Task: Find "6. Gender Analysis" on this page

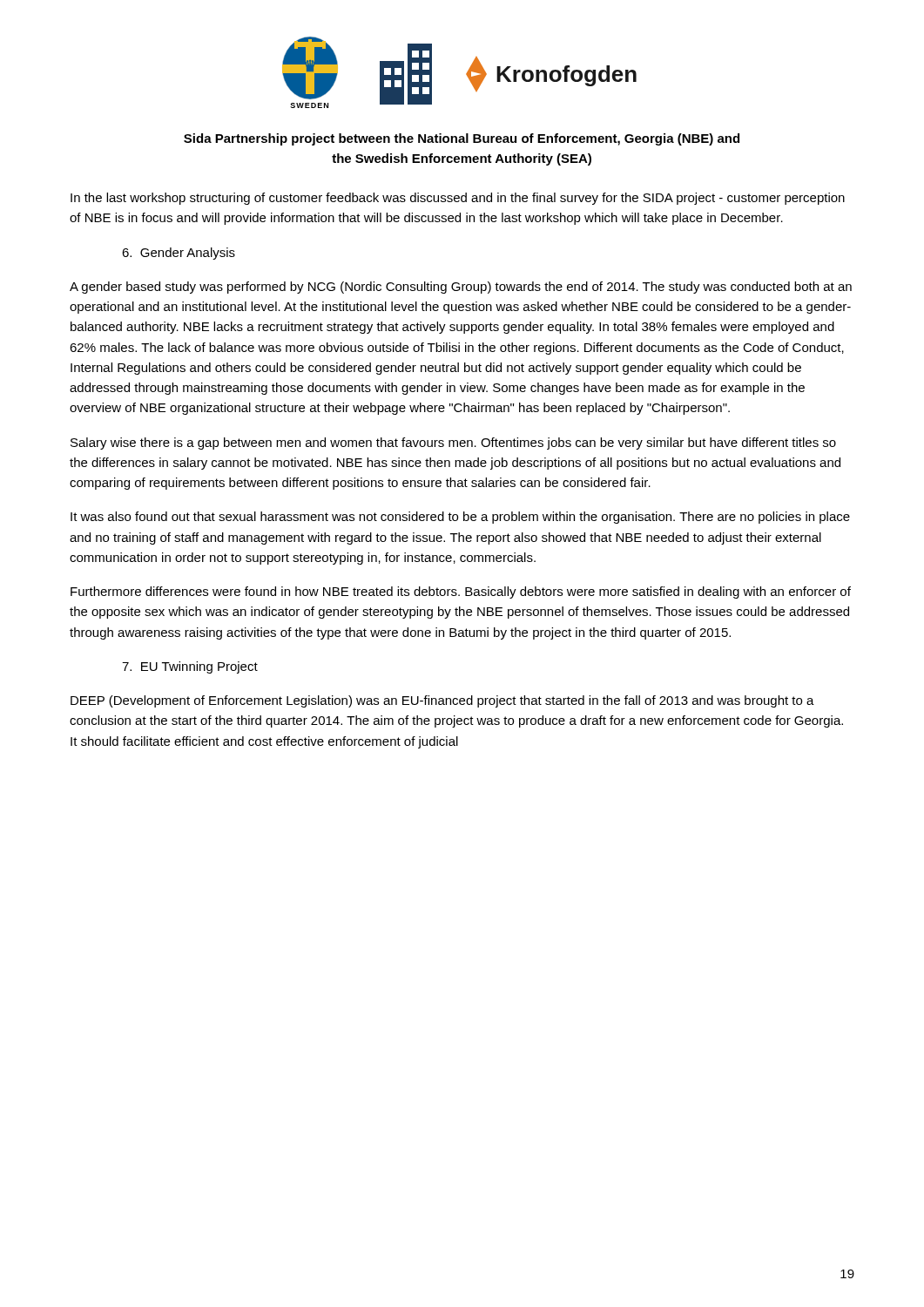Action: point(179,252)
